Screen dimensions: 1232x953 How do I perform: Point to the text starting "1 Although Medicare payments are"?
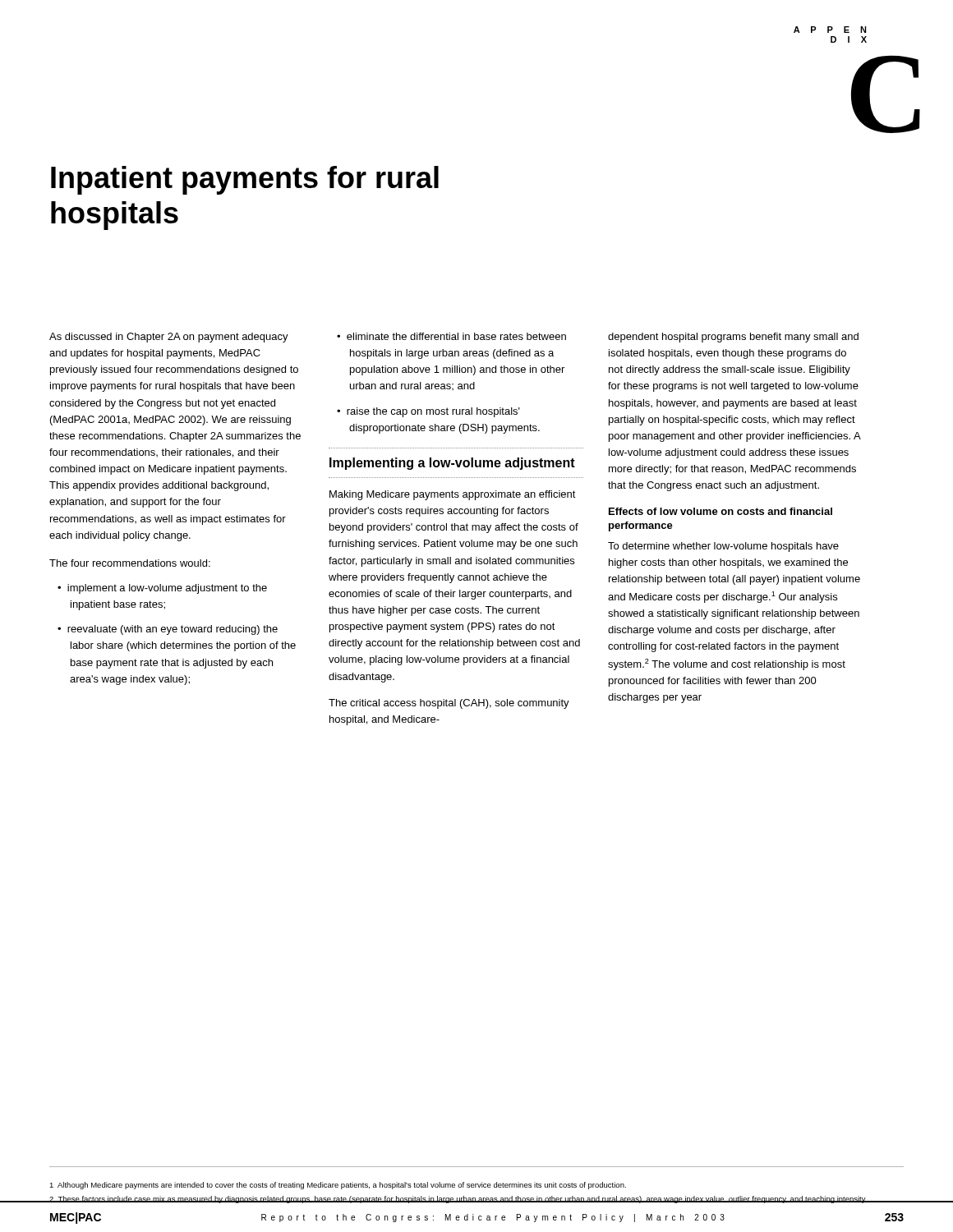pyautogui.click(x=338, y=1184)
